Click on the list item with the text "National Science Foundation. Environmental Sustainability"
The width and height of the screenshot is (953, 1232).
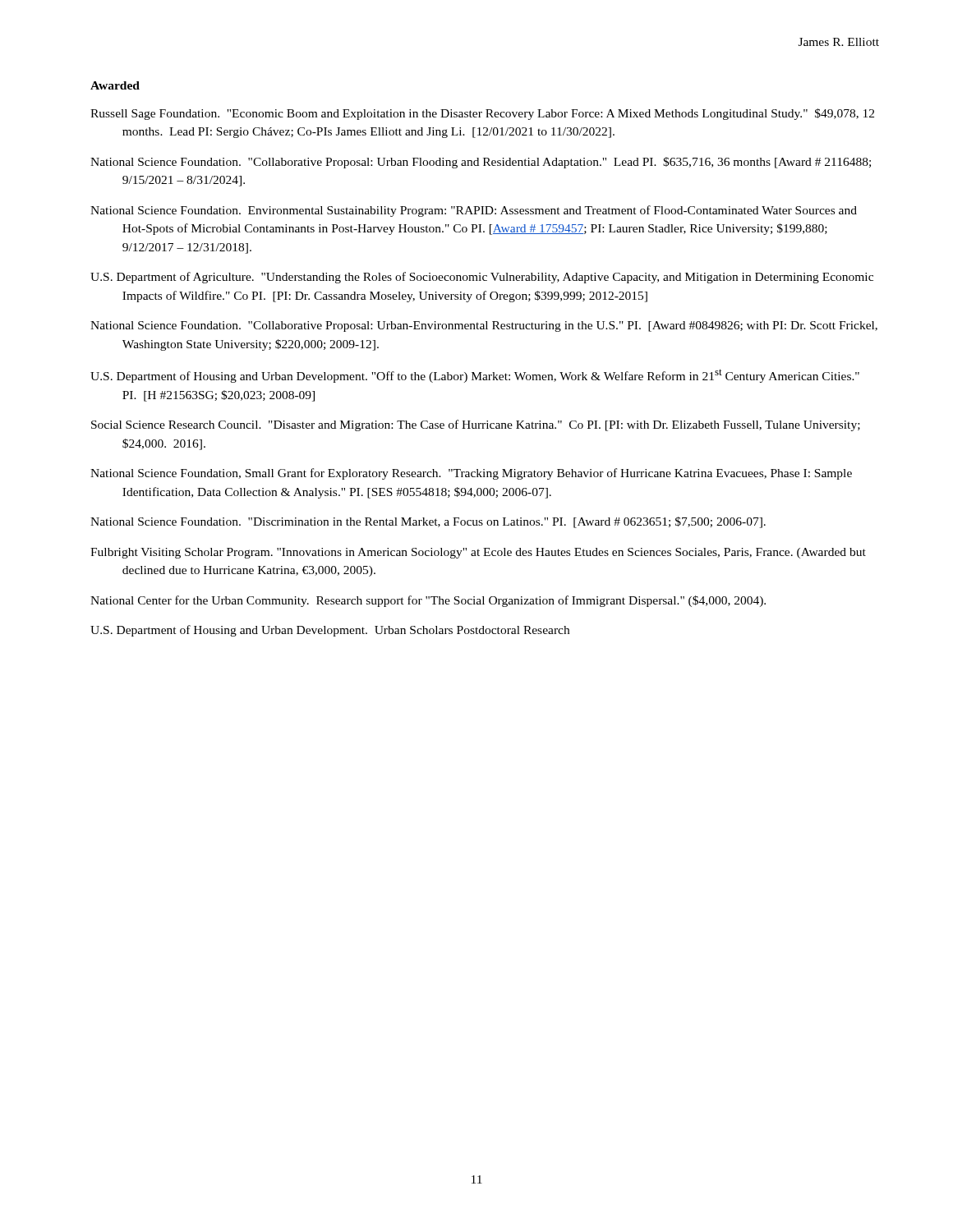click(x=474, y=228)
